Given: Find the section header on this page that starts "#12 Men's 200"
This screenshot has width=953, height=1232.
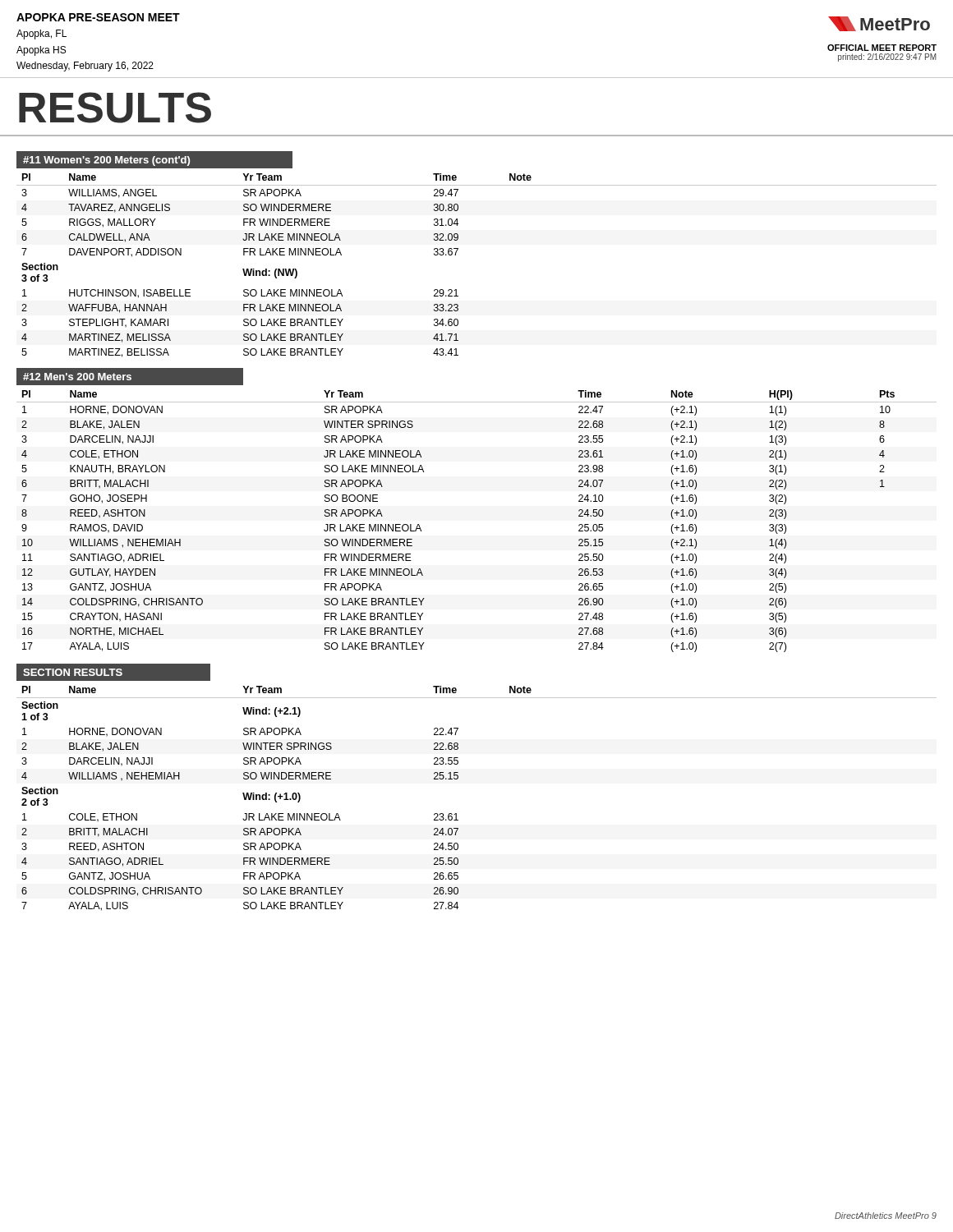Looking at the screenshot, I should tap(77, 377).
